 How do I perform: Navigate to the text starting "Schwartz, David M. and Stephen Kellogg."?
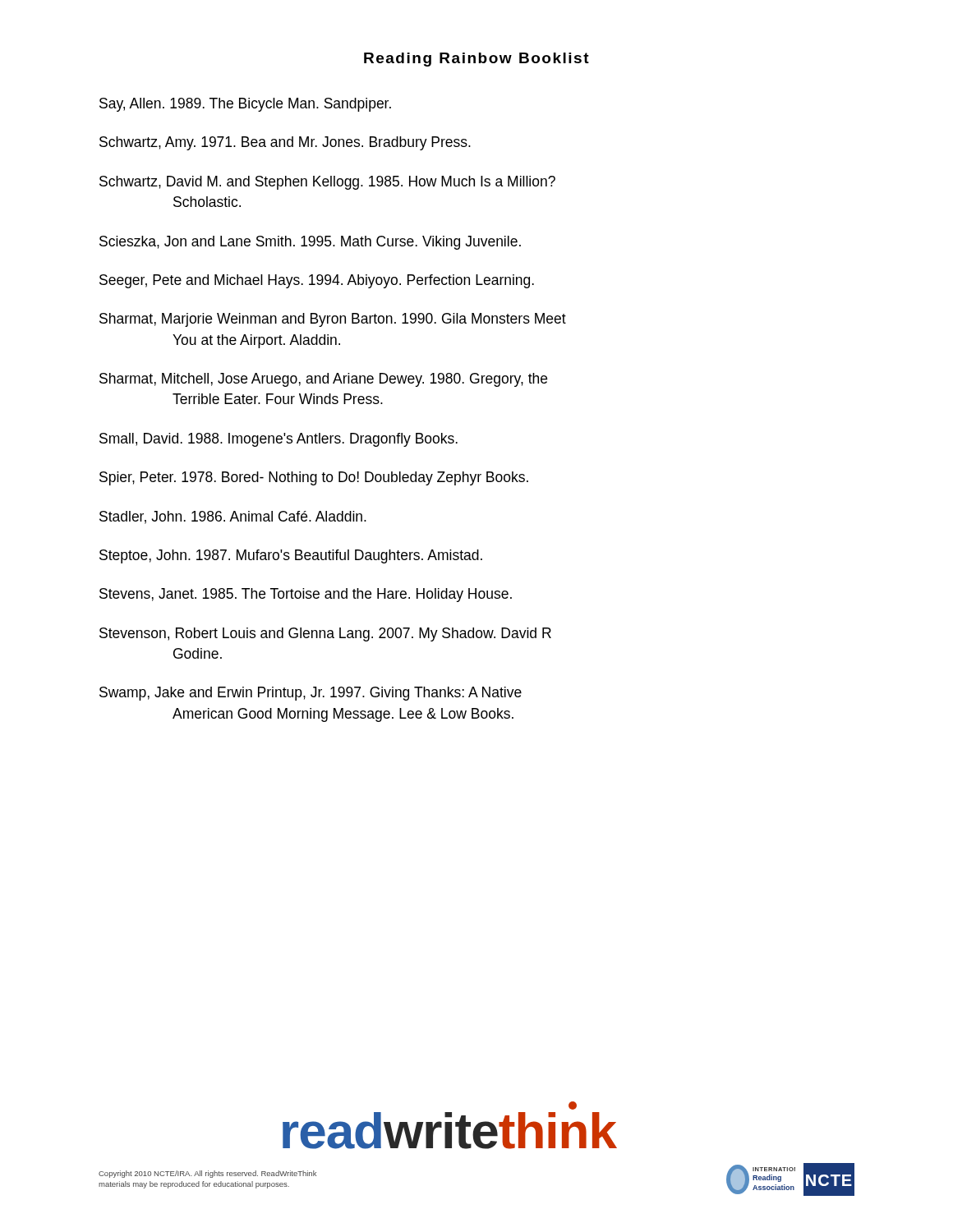pos(327,192)
